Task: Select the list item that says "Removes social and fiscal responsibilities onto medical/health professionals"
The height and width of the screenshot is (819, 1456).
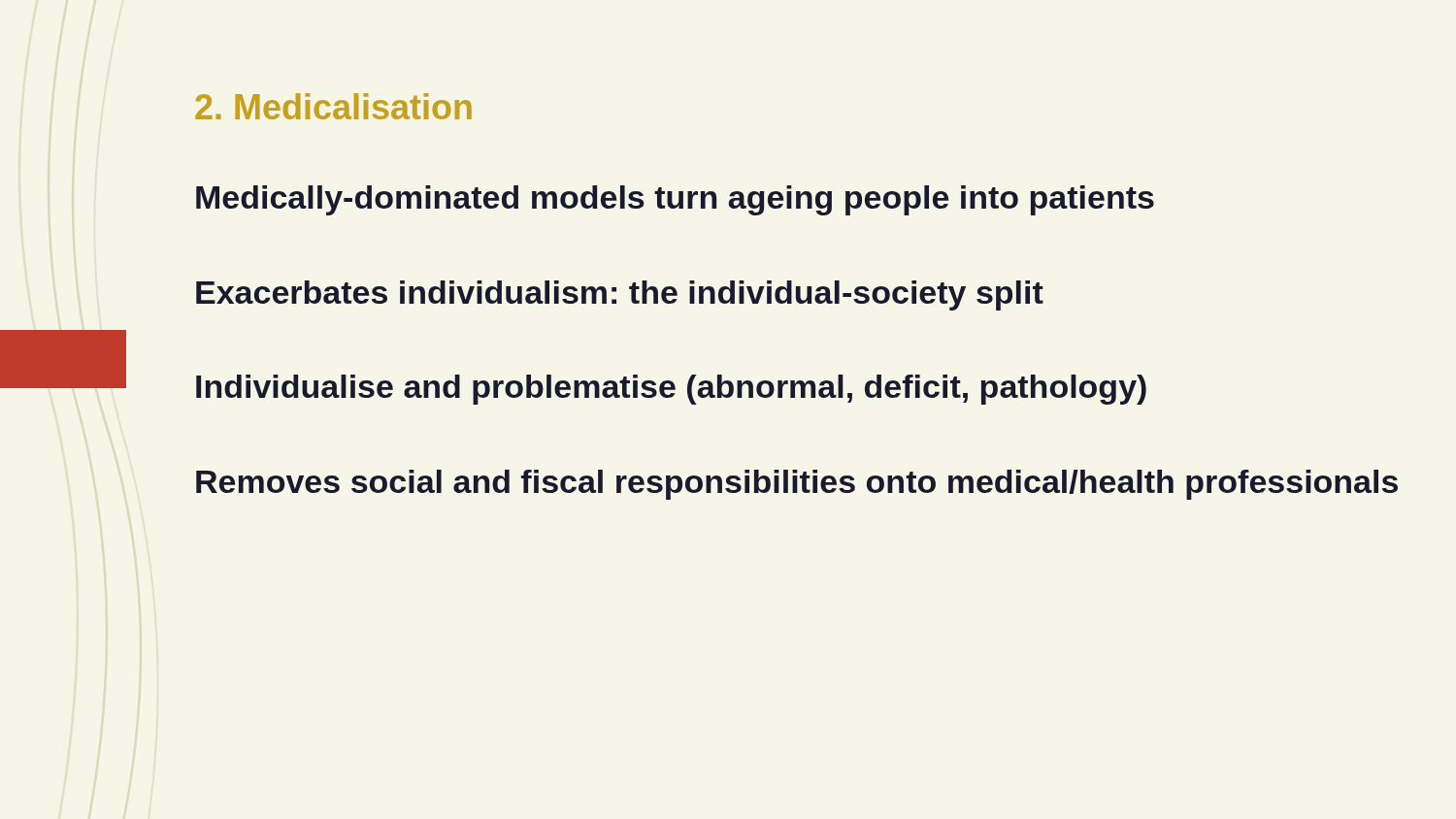Action: (797, 481)
